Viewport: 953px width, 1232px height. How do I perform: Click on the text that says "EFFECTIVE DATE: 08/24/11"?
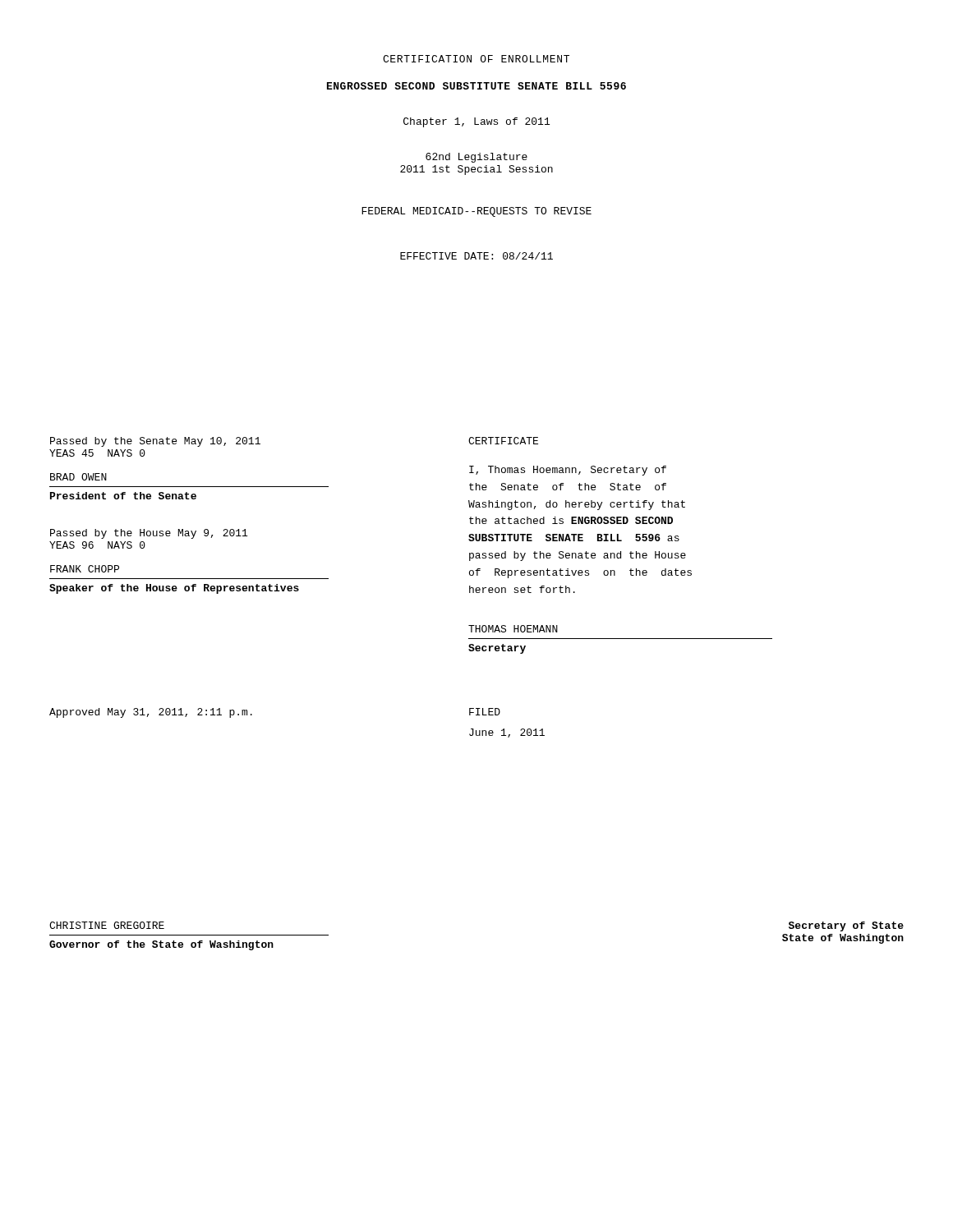click(476, 257)
